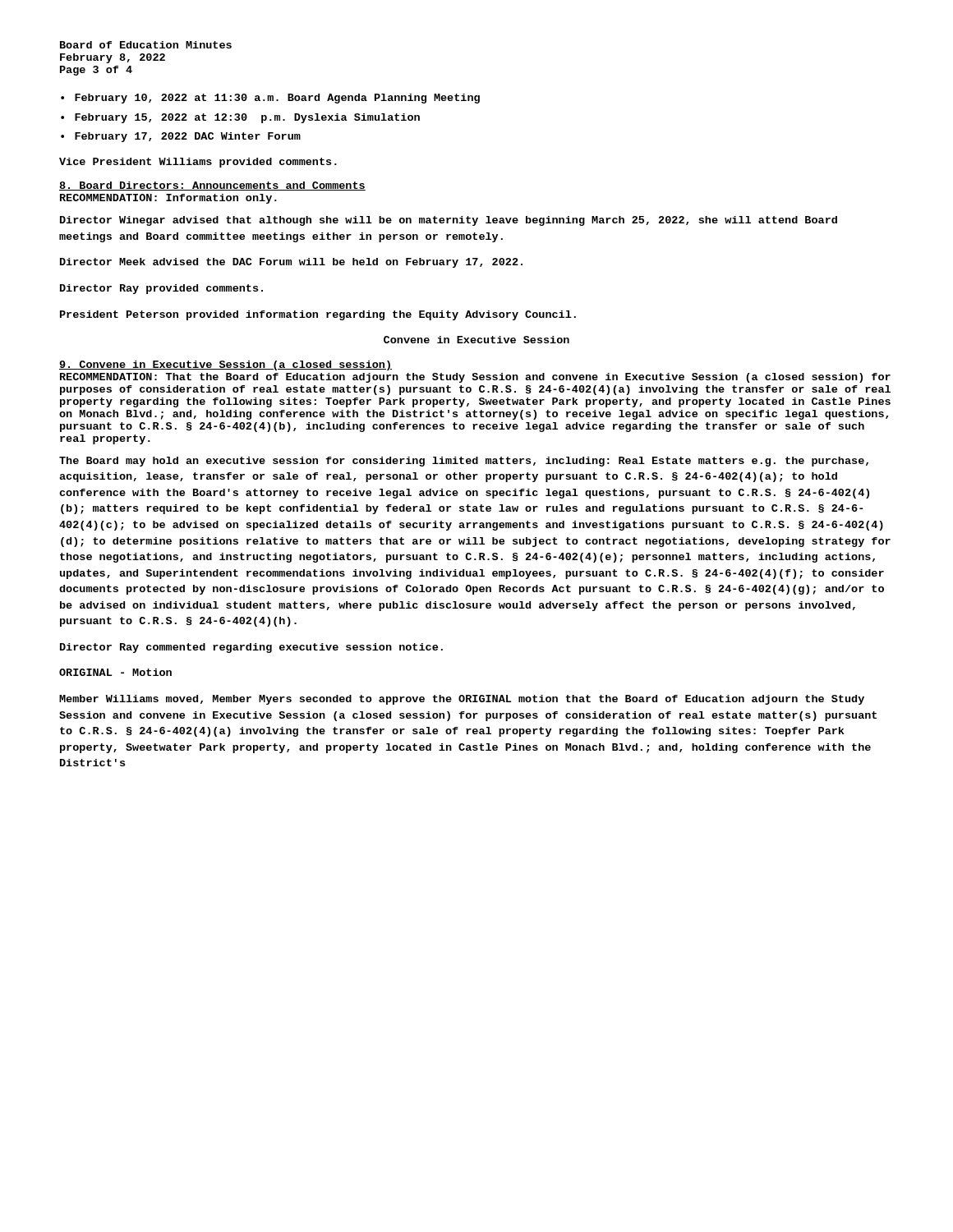Locate the block starting "8. Board Directors: Announcements and Comments RECOMMENDATION: Information"
This screenshot has height=1232, width=953.
tap(212, 192)
